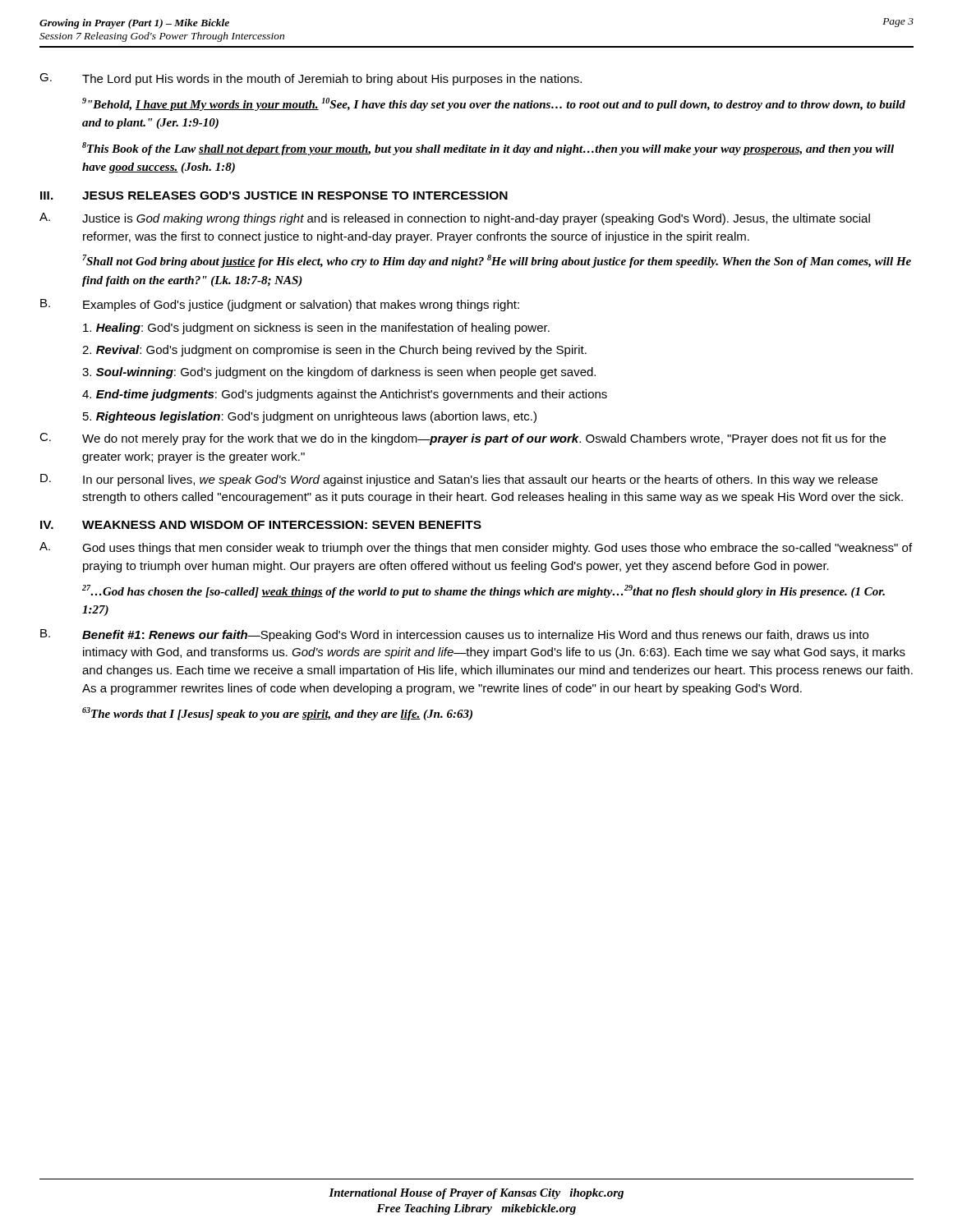
Task: Where is the passage that starts "4. End-time judgments: God's judgments"?
Action: coord(498,394)
